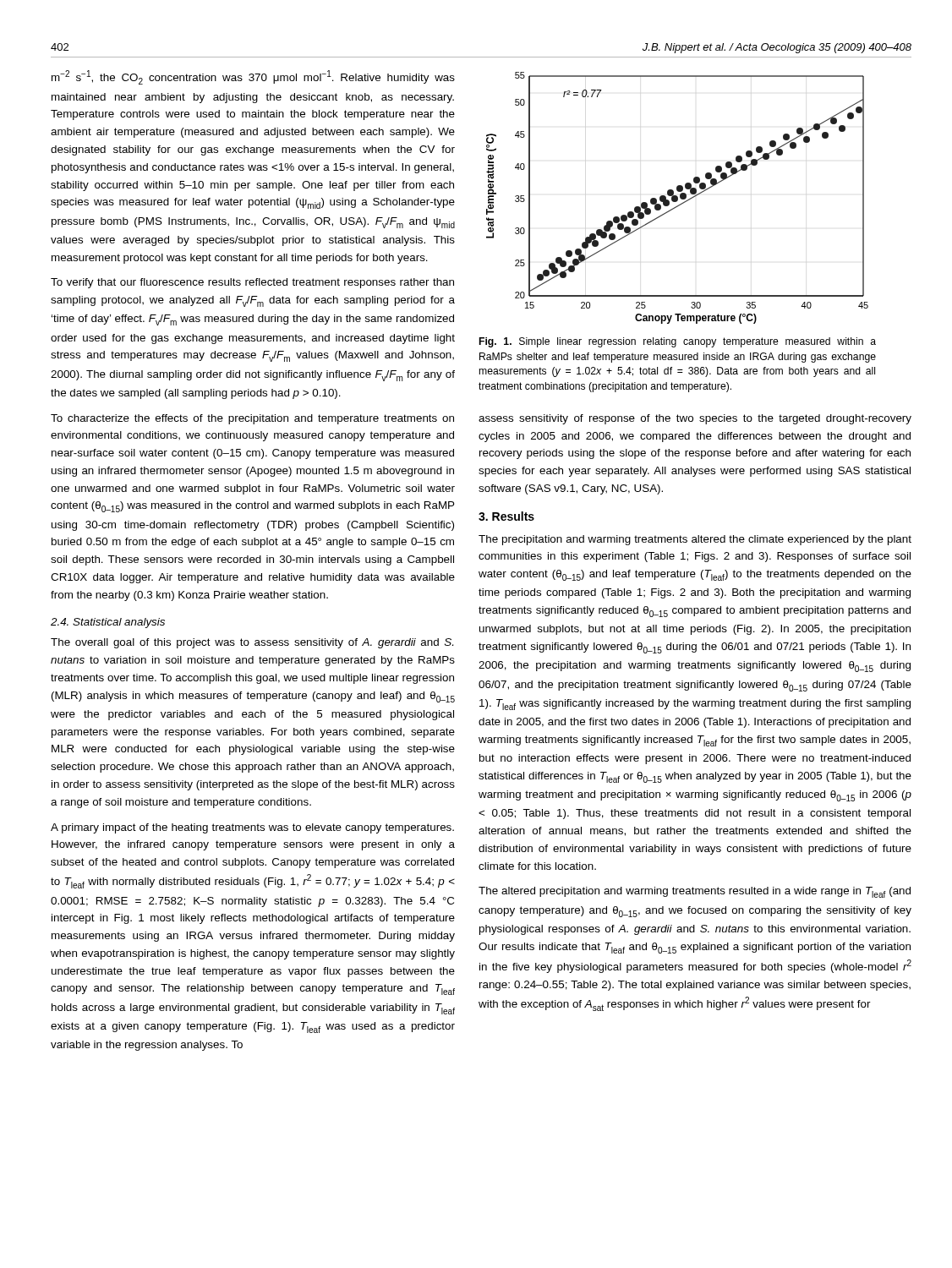
Task: Click on the region starting "m−2 s−1, the CO2 concentration was 370"
Action: click(253, 167)
